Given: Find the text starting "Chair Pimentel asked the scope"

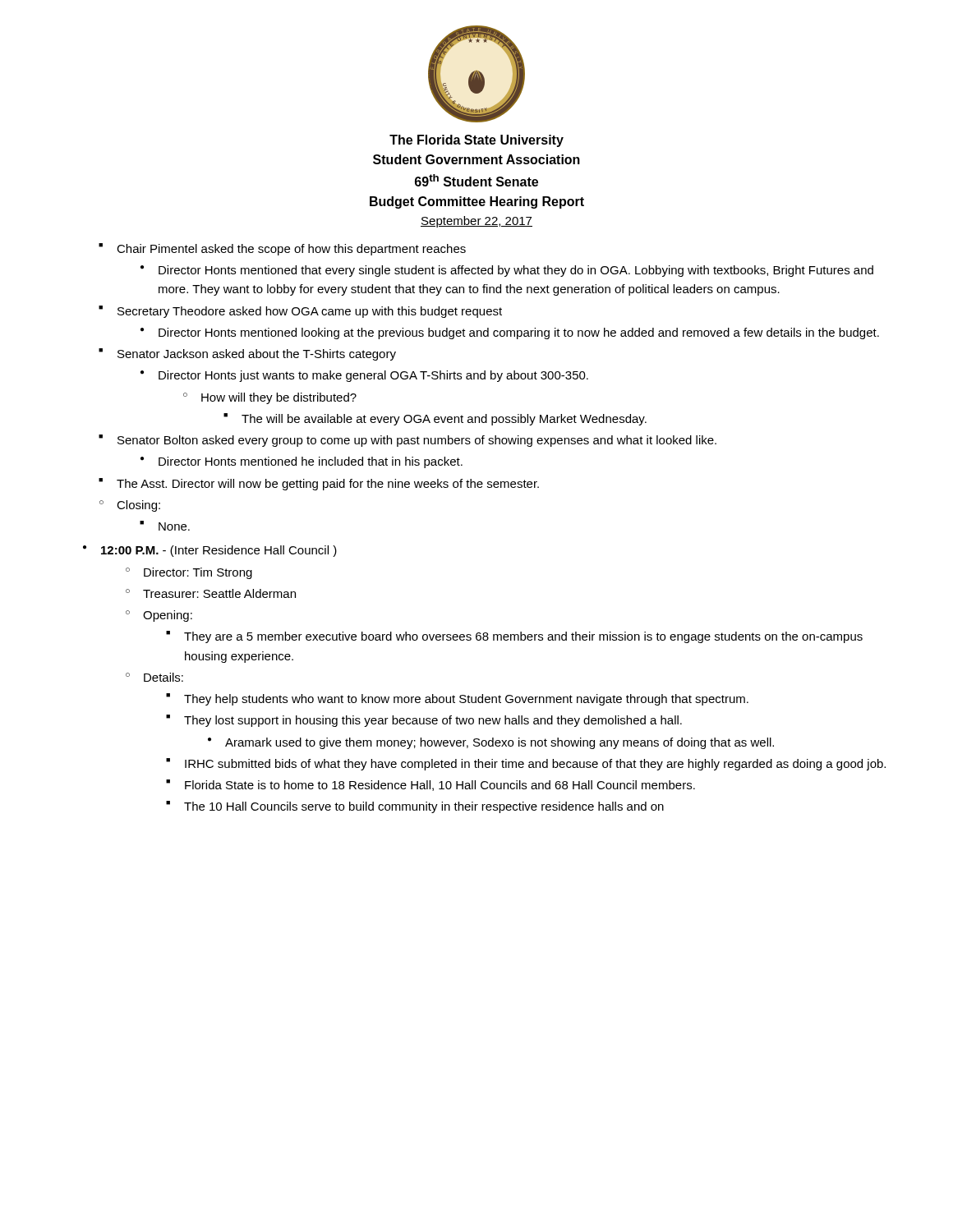Looking at the screenshot, I should [x=501, y=269].
